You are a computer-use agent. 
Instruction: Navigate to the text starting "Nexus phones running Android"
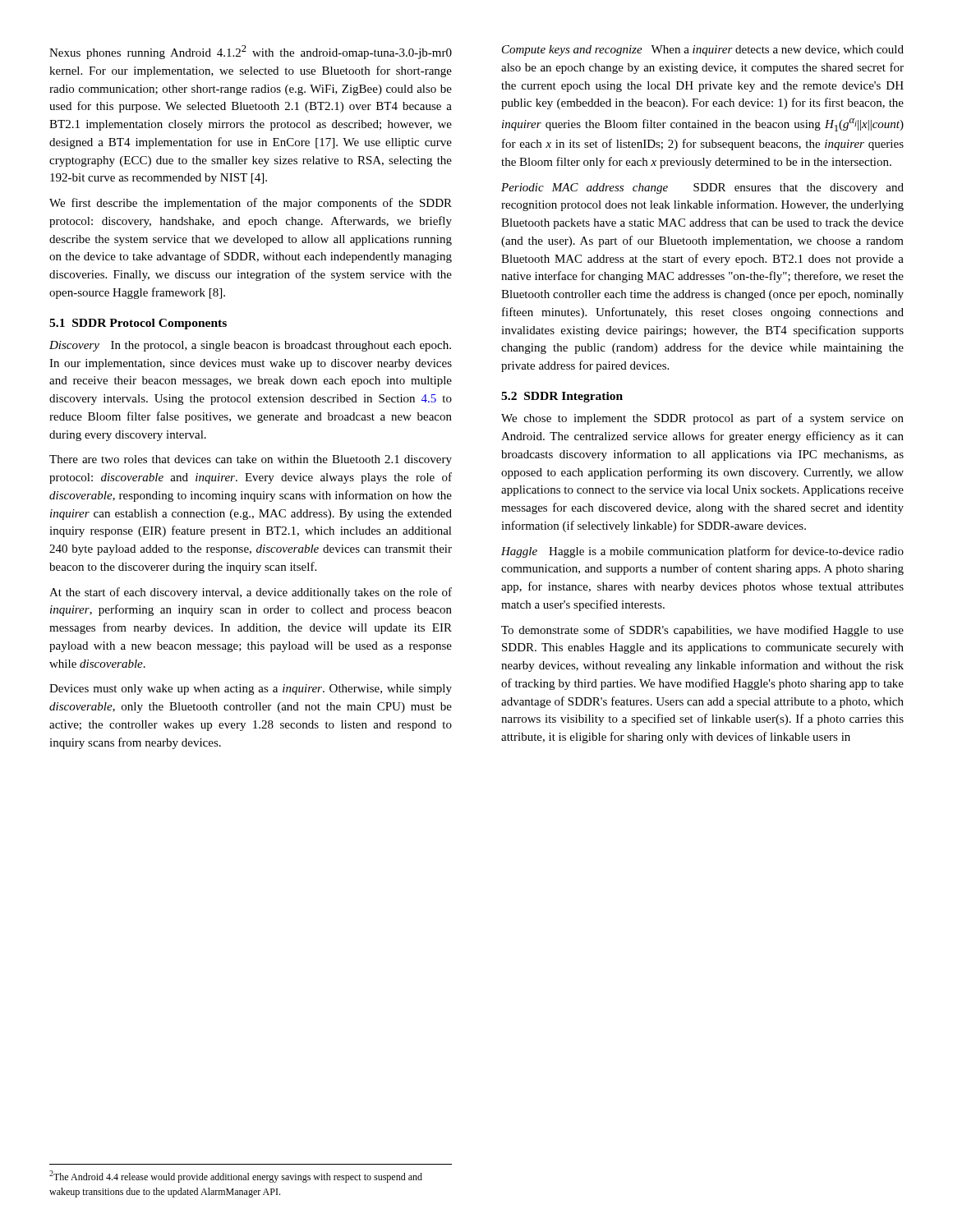(x=251, y=113)
